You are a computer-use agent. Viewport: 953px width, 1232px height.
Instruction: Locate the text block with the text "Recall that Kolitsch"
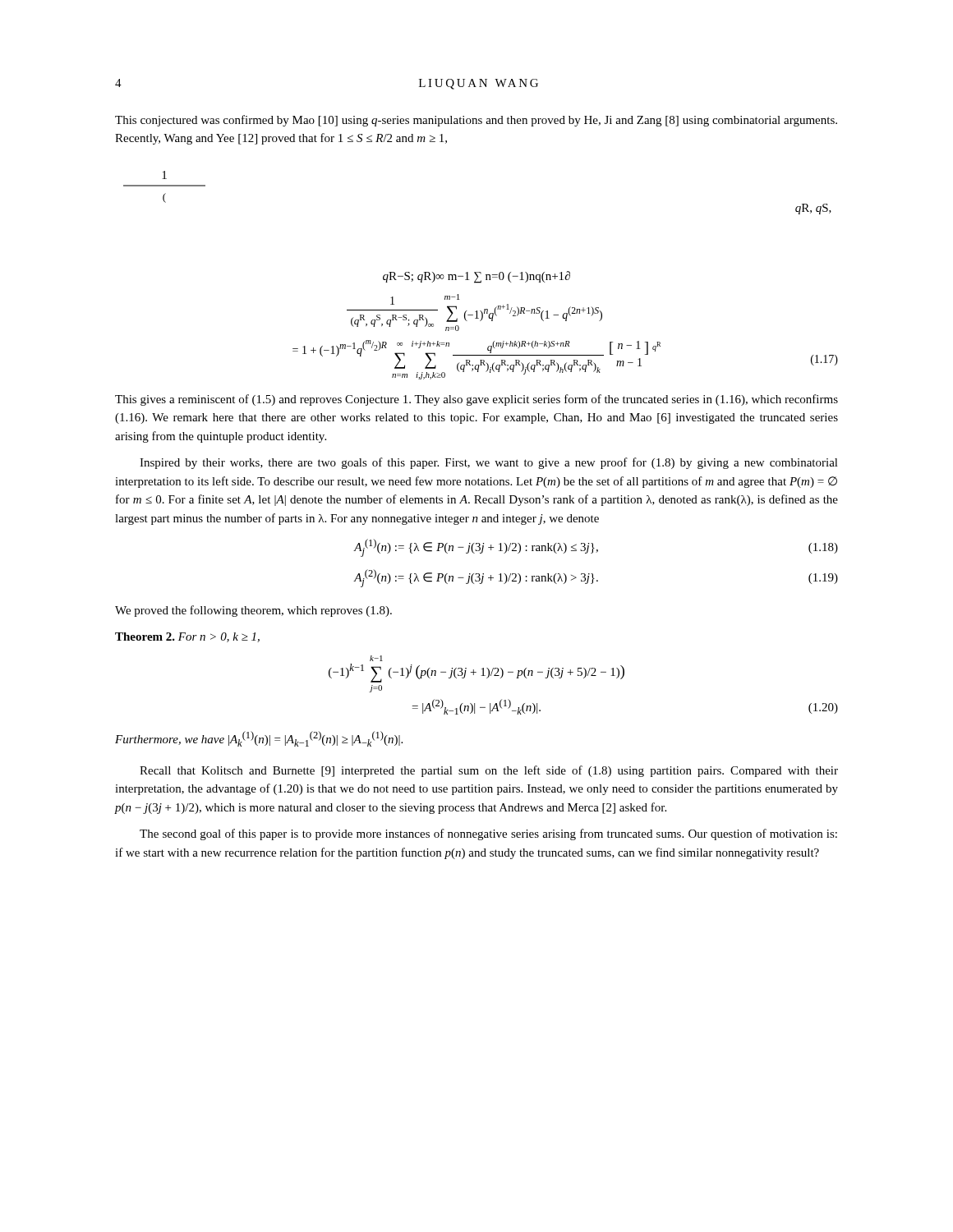(476, 789)
